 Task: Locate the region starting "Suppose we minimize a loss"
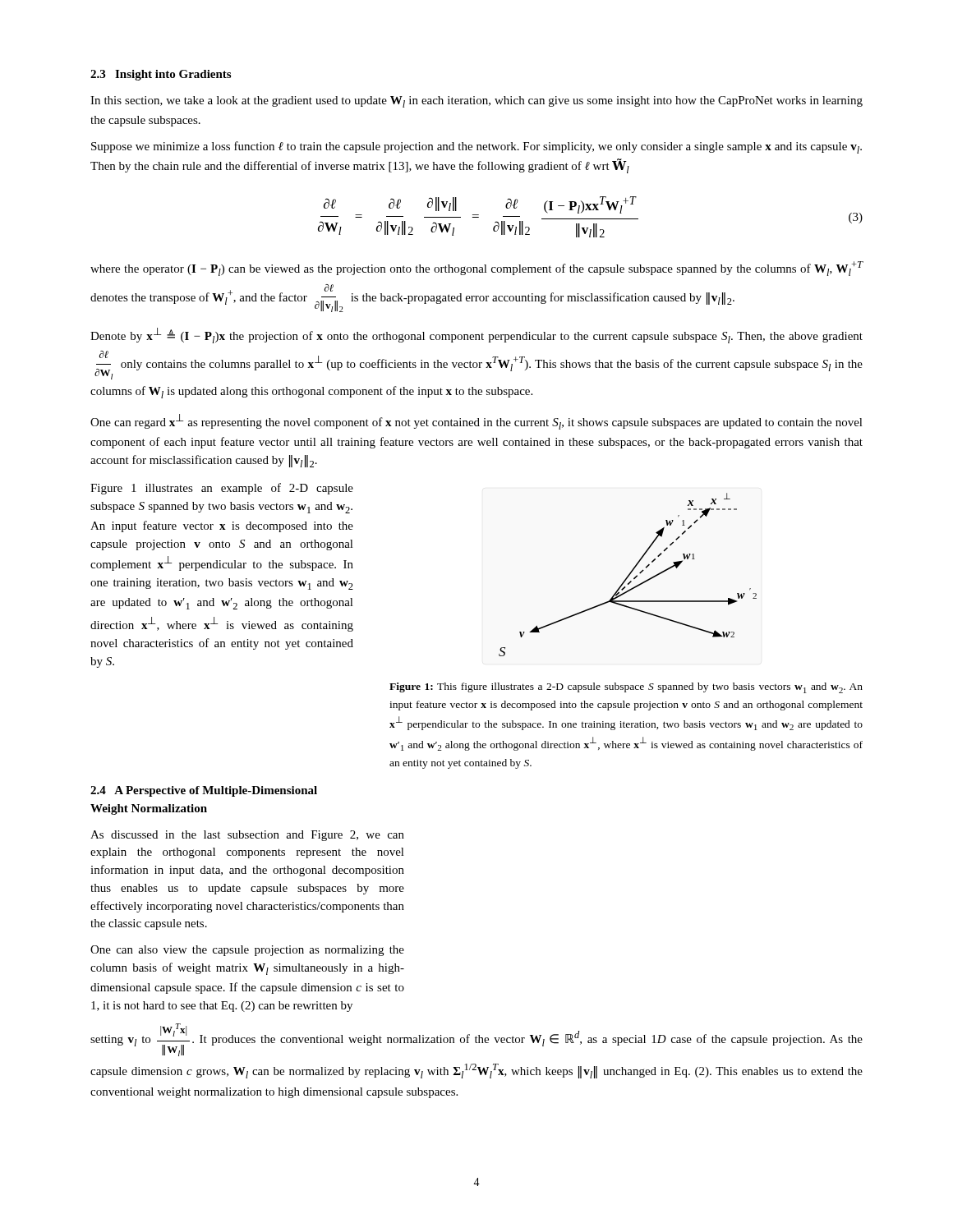pos(476,157)
